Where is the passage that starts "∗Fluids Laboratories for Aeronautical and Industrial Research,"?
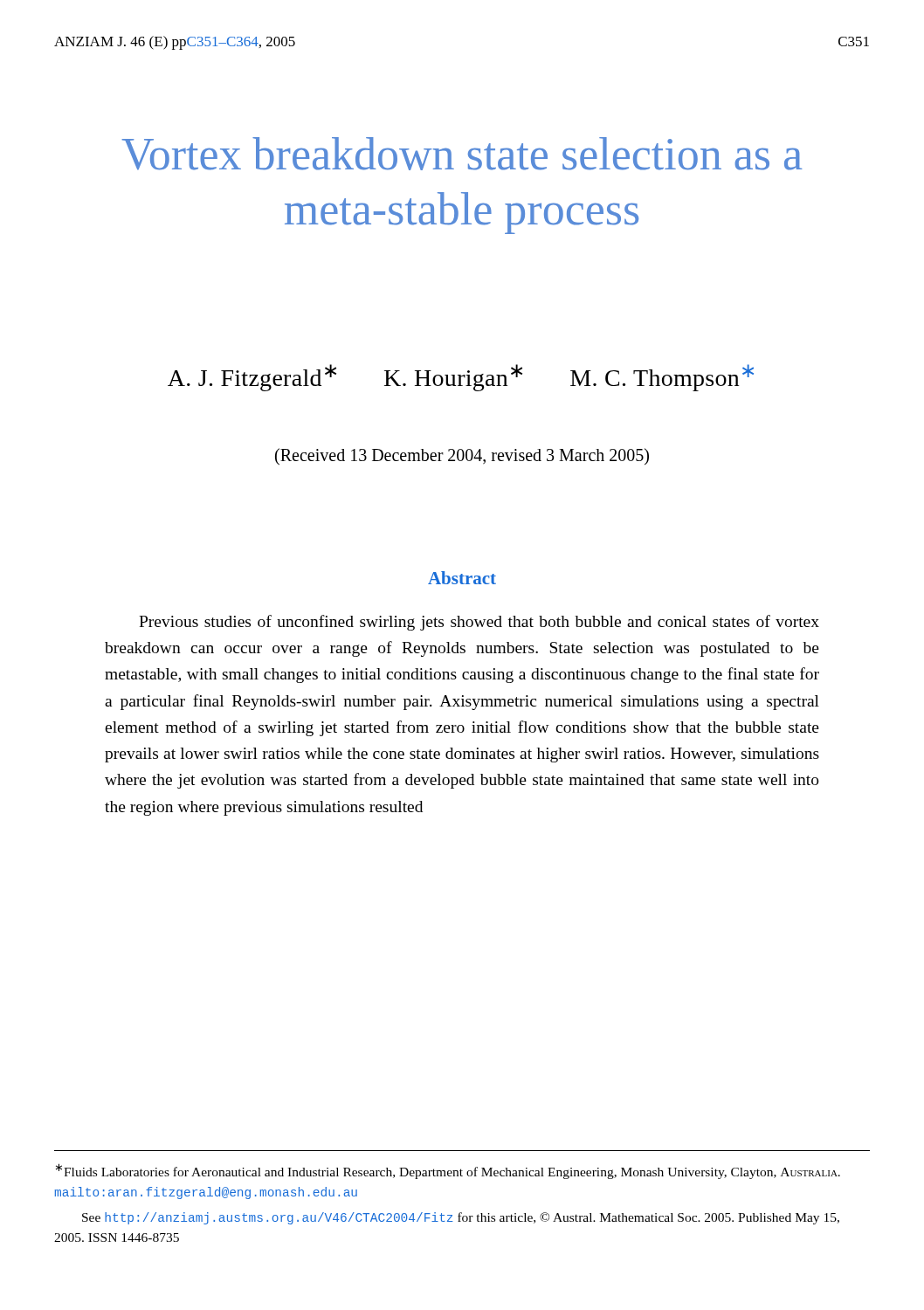The width and height of the screenshot is (924, 1310). (462, 1203)
